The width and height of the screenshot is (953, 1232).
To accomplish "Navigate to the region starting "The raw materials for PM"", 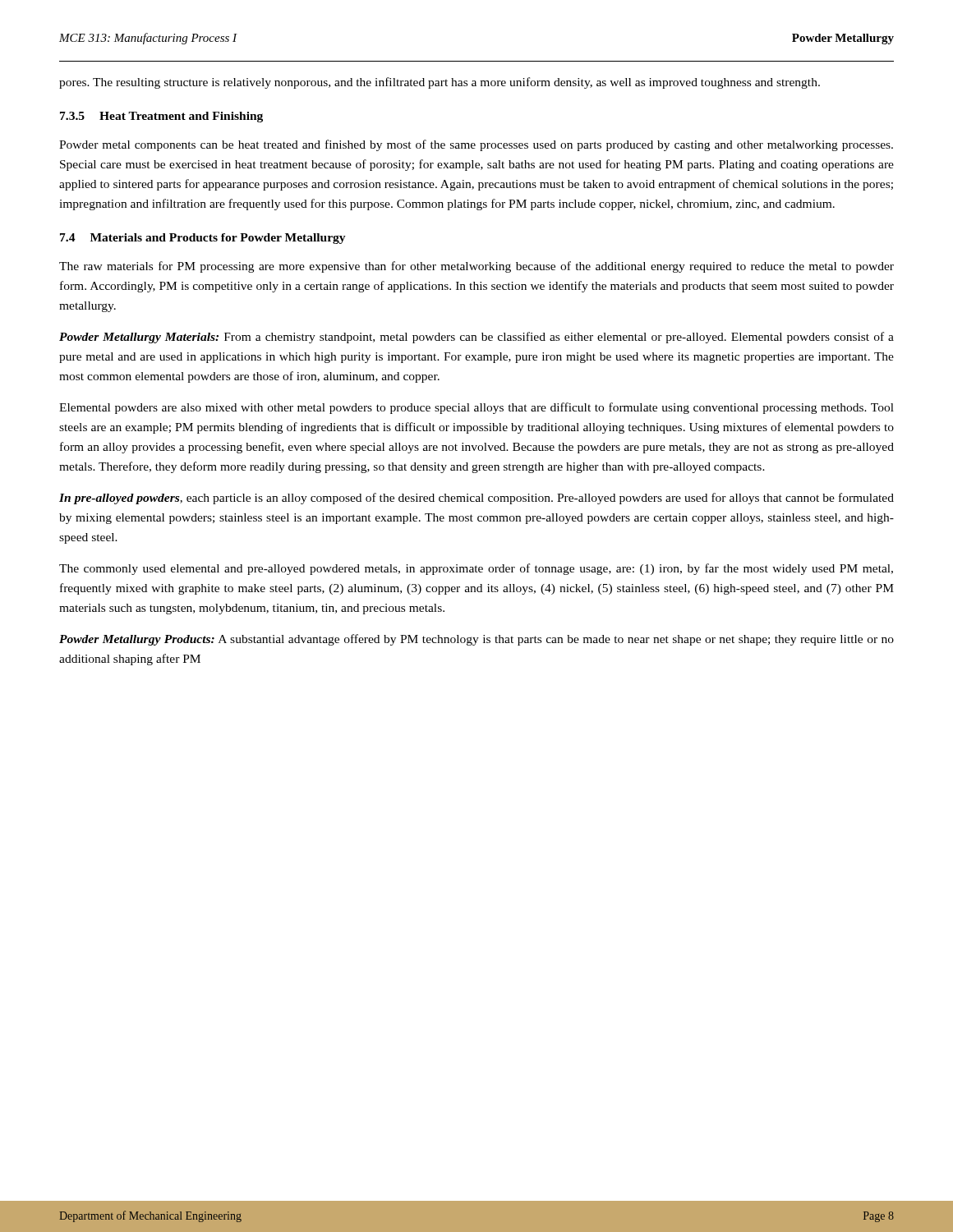I will tap(476, 286).
